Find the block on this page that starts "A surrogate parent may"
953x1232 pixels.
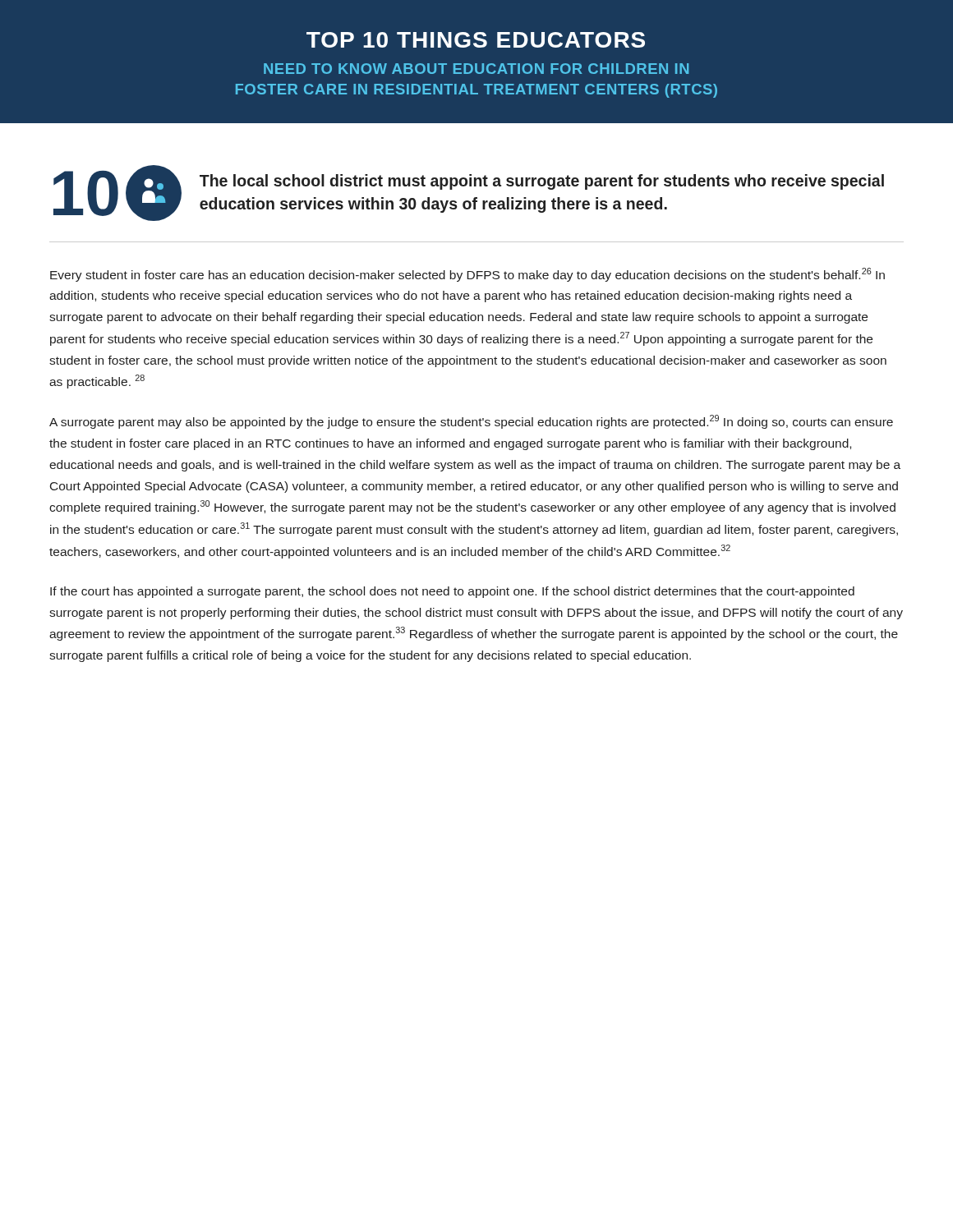(475, 486)
